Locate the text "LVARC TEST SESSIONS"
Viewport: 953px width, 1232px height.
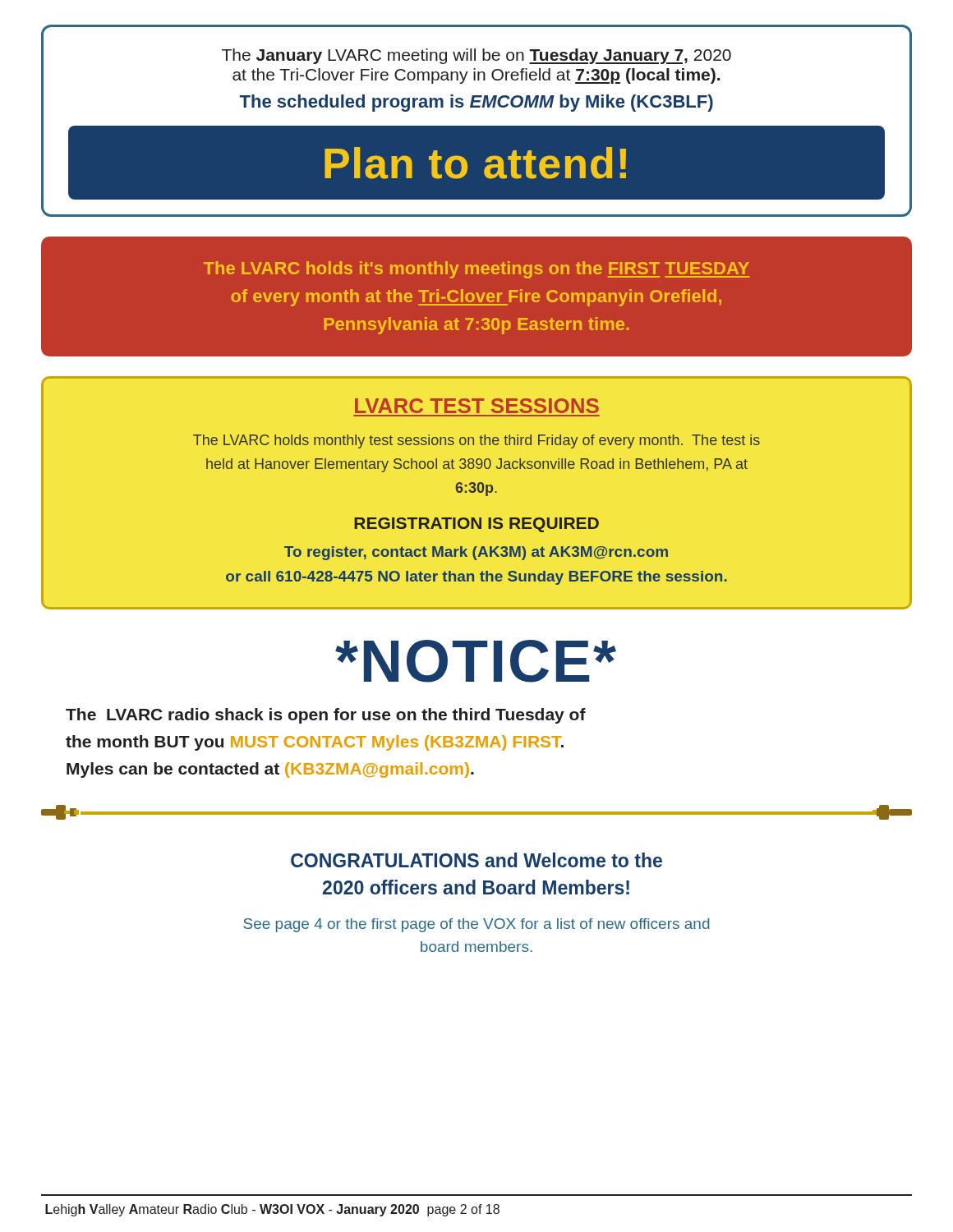[476, 406]
